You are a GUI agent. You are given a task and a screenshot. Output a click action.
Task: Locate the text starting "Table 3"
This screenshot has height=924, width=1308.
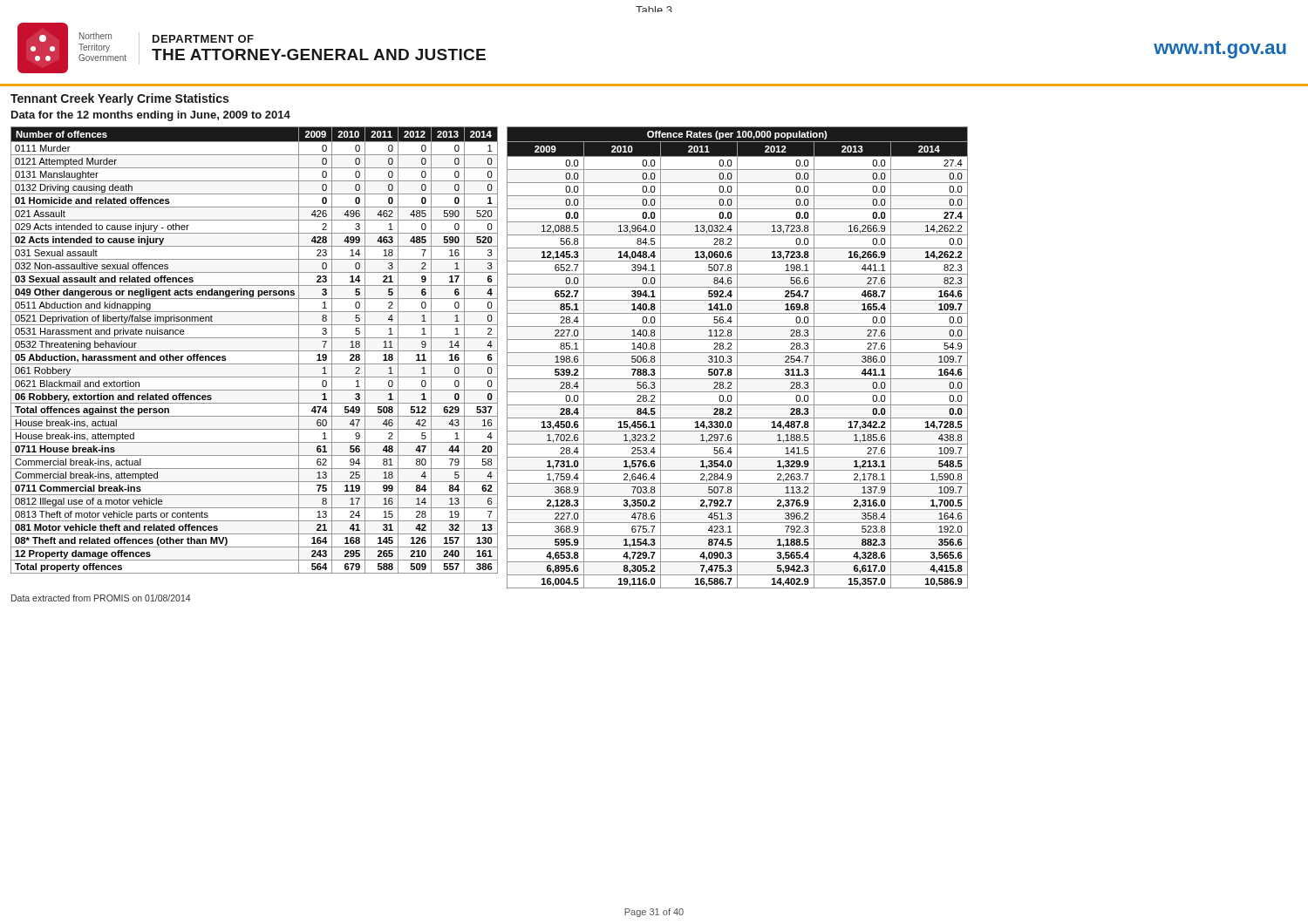[x=654, y=10]
